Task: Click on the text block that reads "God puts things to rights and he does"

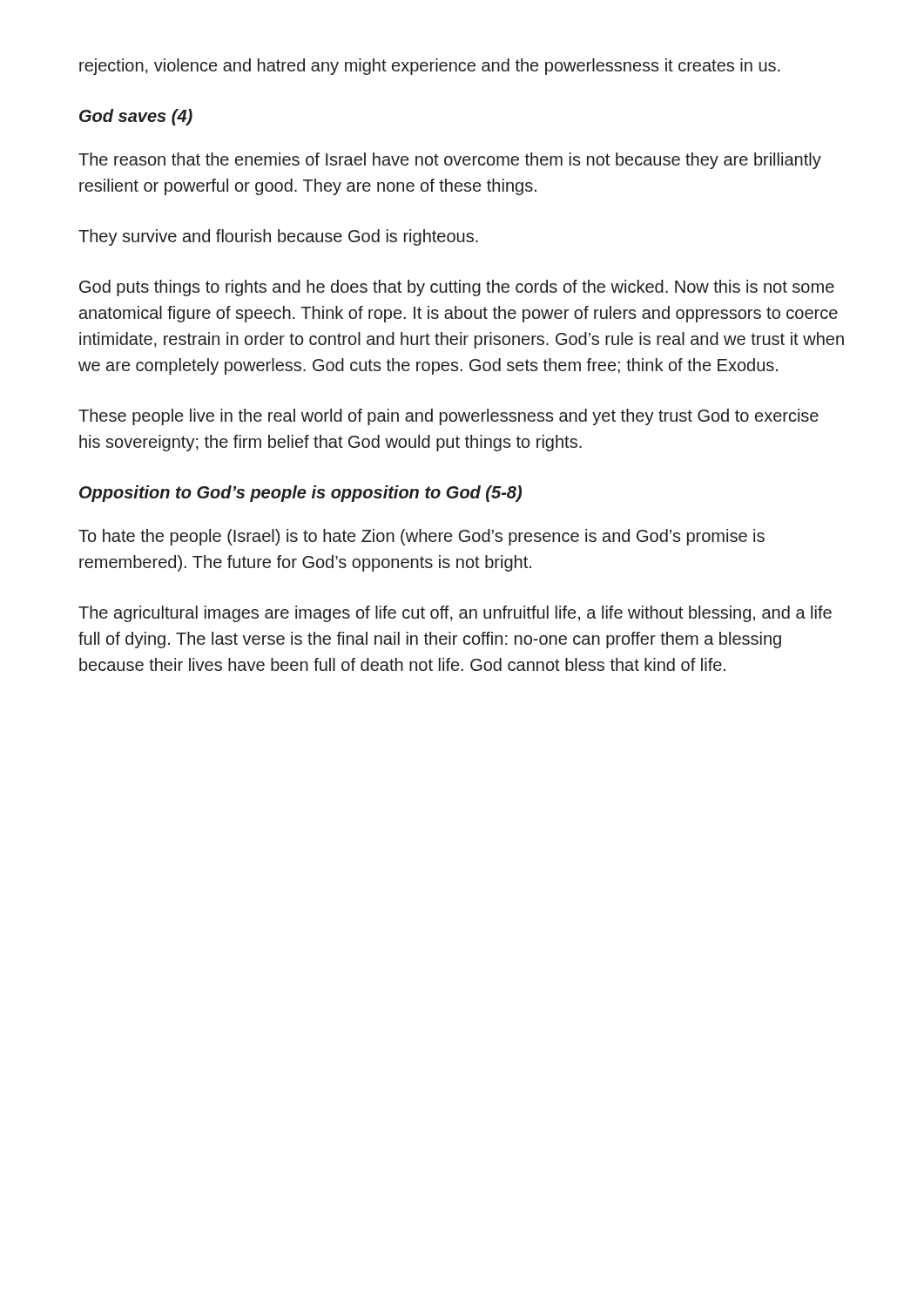Action: click(x=462, y=326)
